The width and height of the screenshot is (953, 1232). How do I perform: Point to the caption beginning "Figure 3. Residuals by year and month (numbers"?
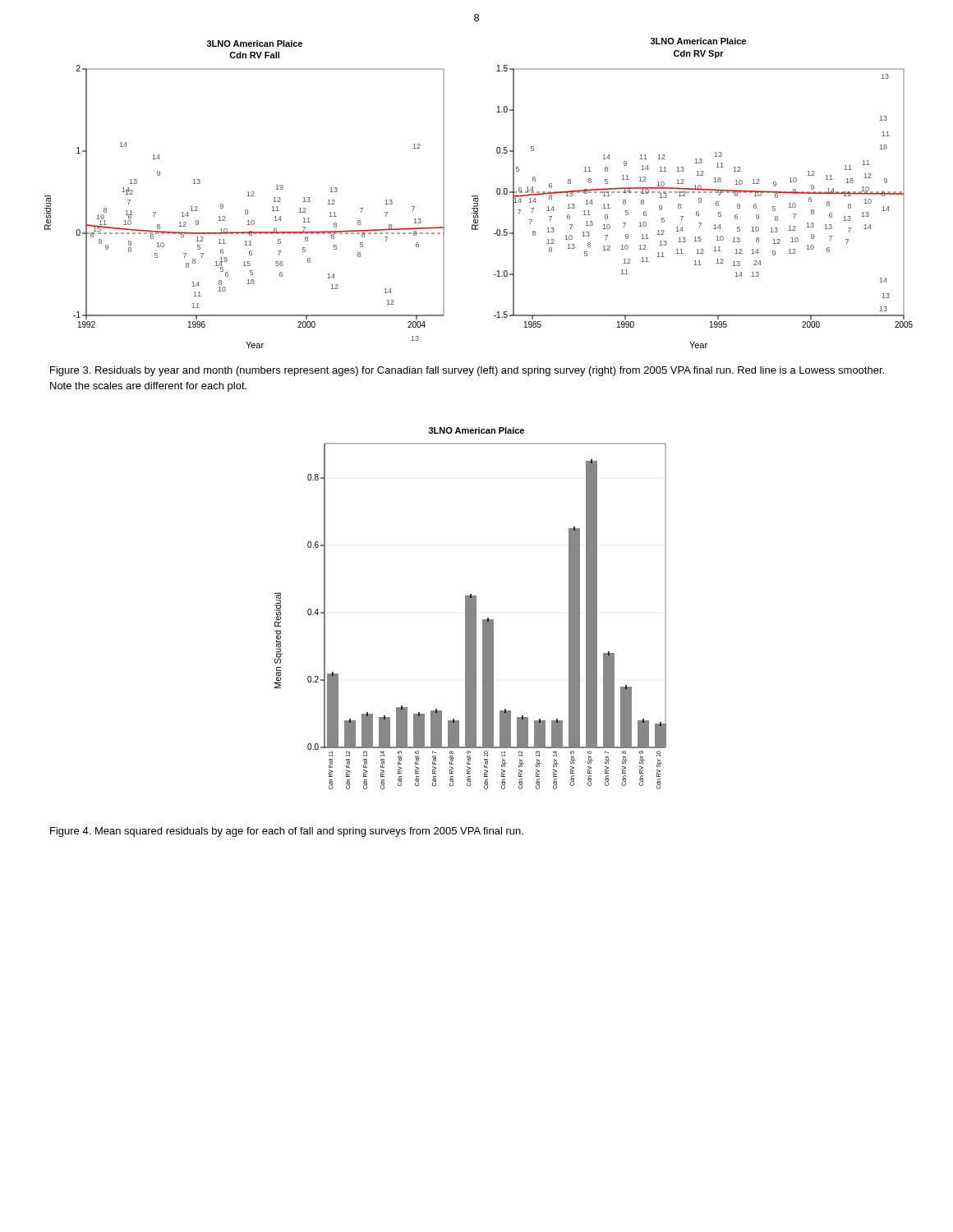click(x=467, y=378)
